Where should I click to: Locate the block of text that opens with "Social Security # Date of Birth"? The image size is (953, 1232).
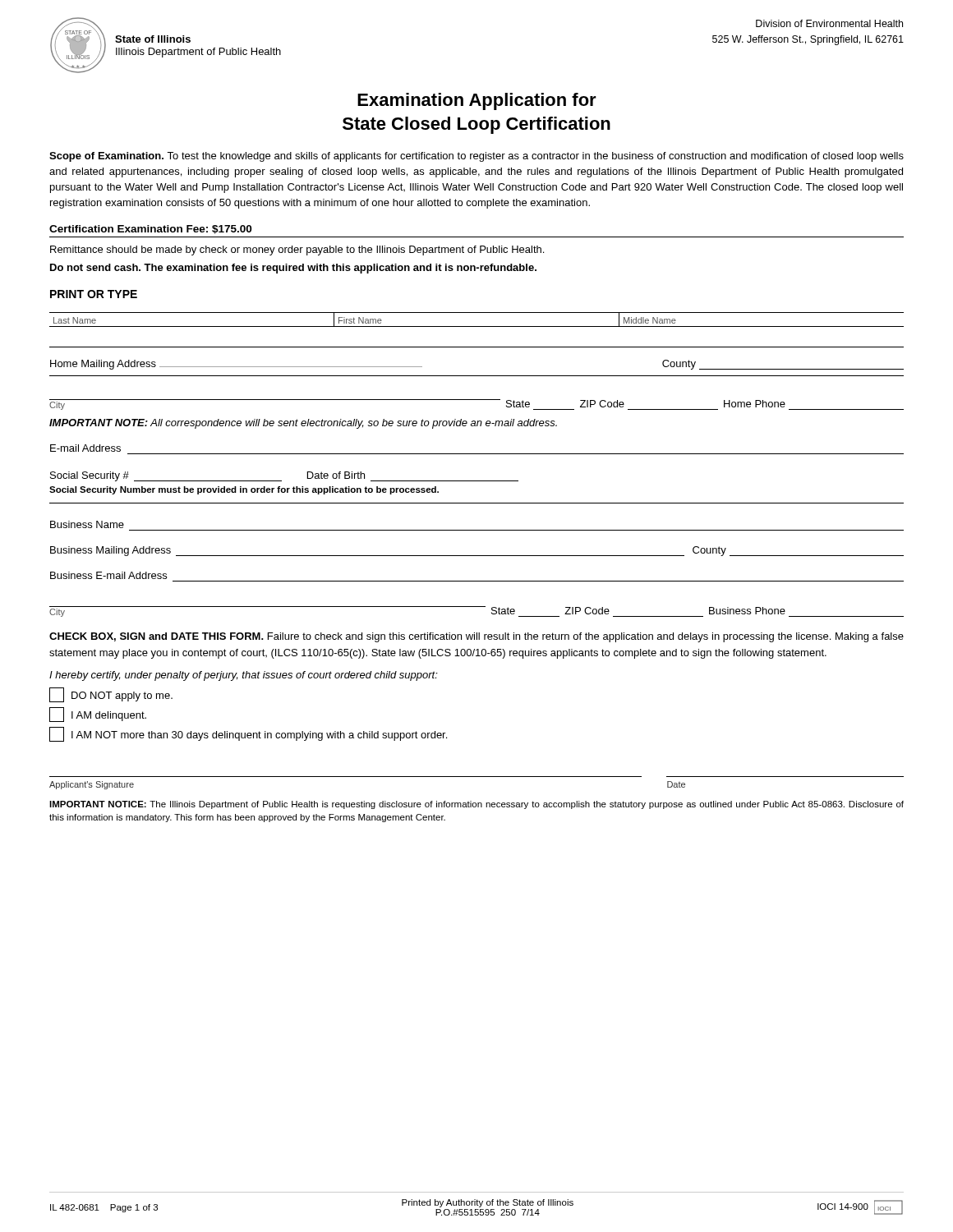(476, 479)
